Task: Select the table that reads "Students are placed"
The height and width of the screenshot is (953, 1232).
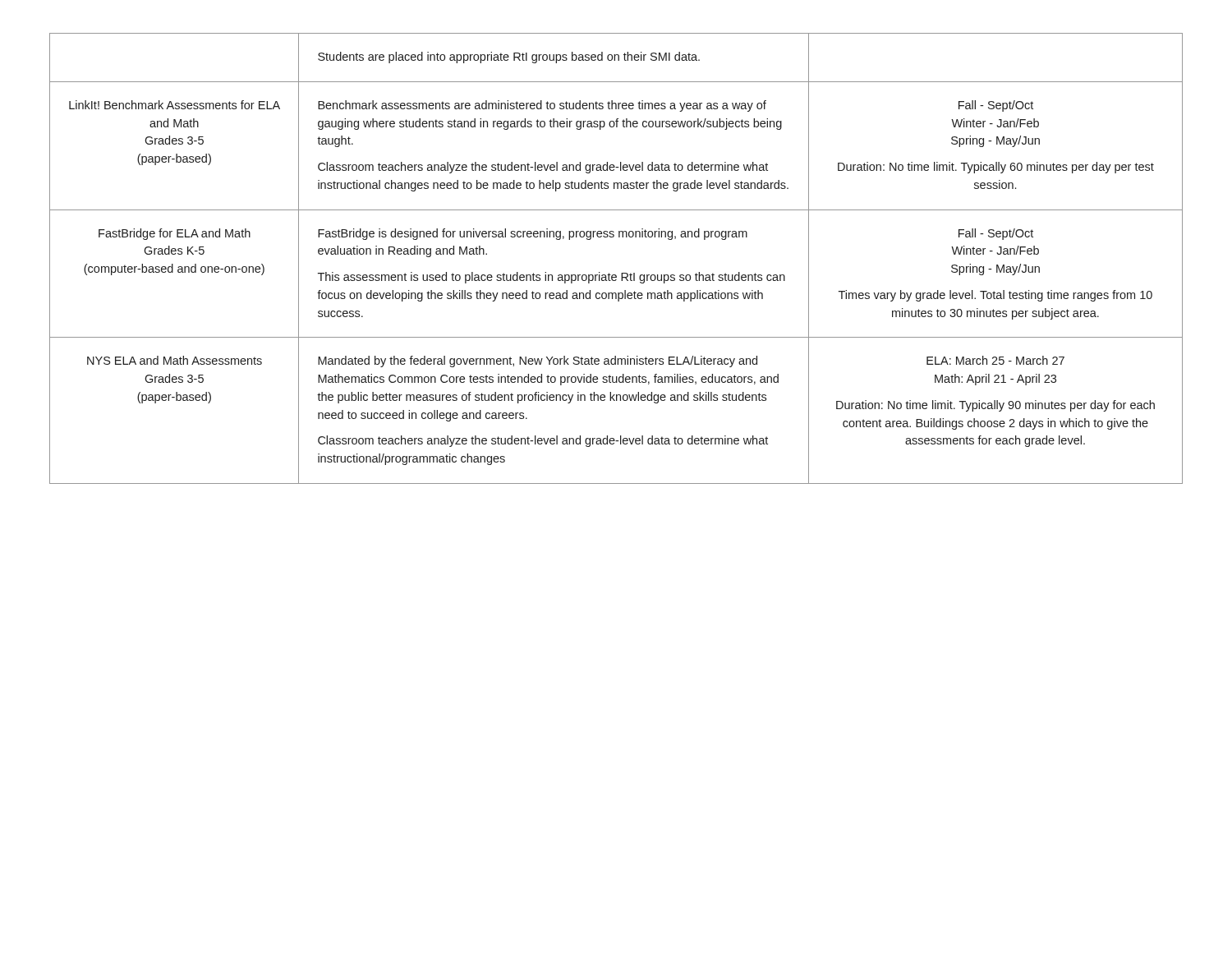Action: (616, 258)
